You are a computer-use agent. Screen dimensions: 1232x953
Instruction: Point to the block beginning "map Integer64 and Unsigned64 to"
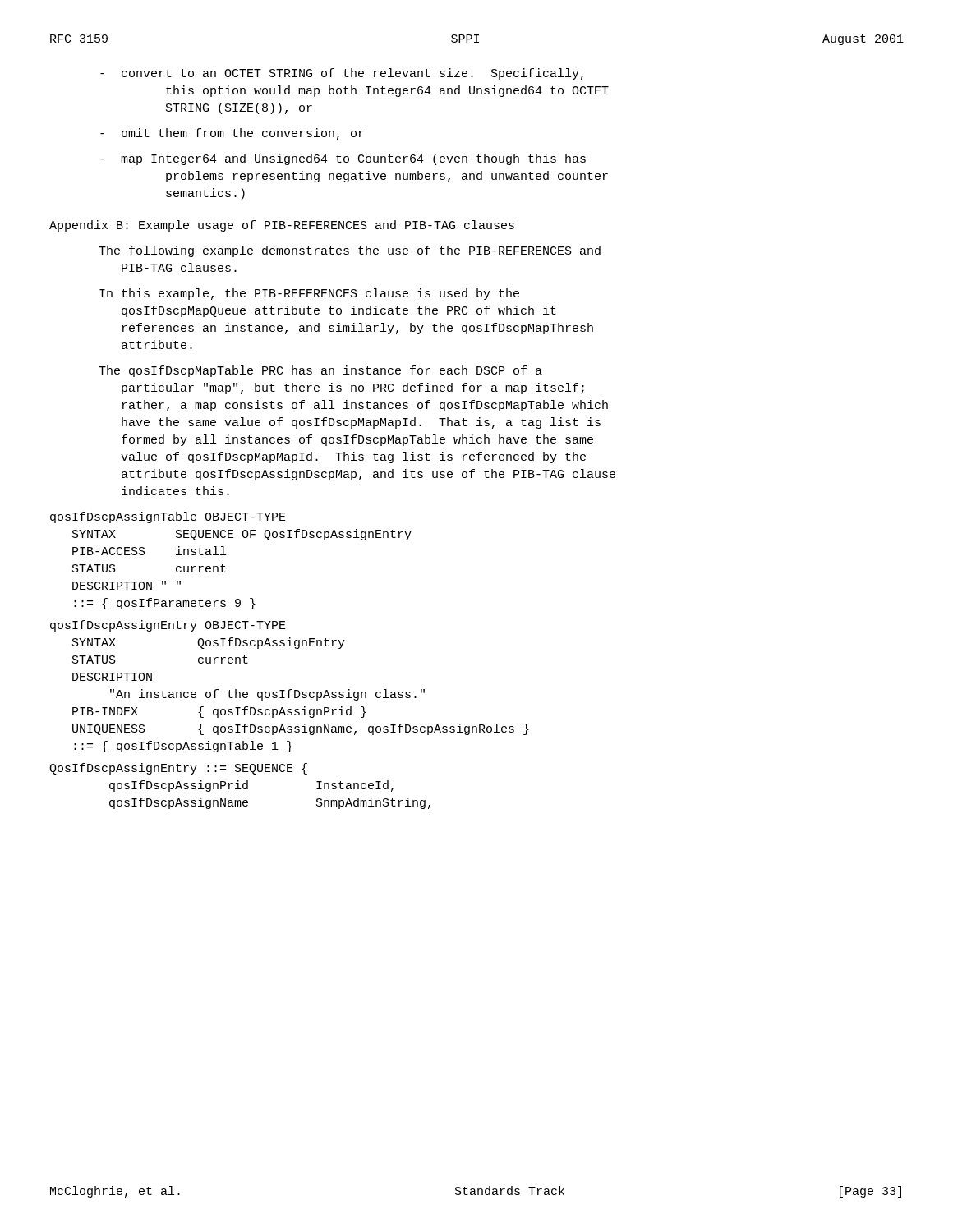coord(354,177)
